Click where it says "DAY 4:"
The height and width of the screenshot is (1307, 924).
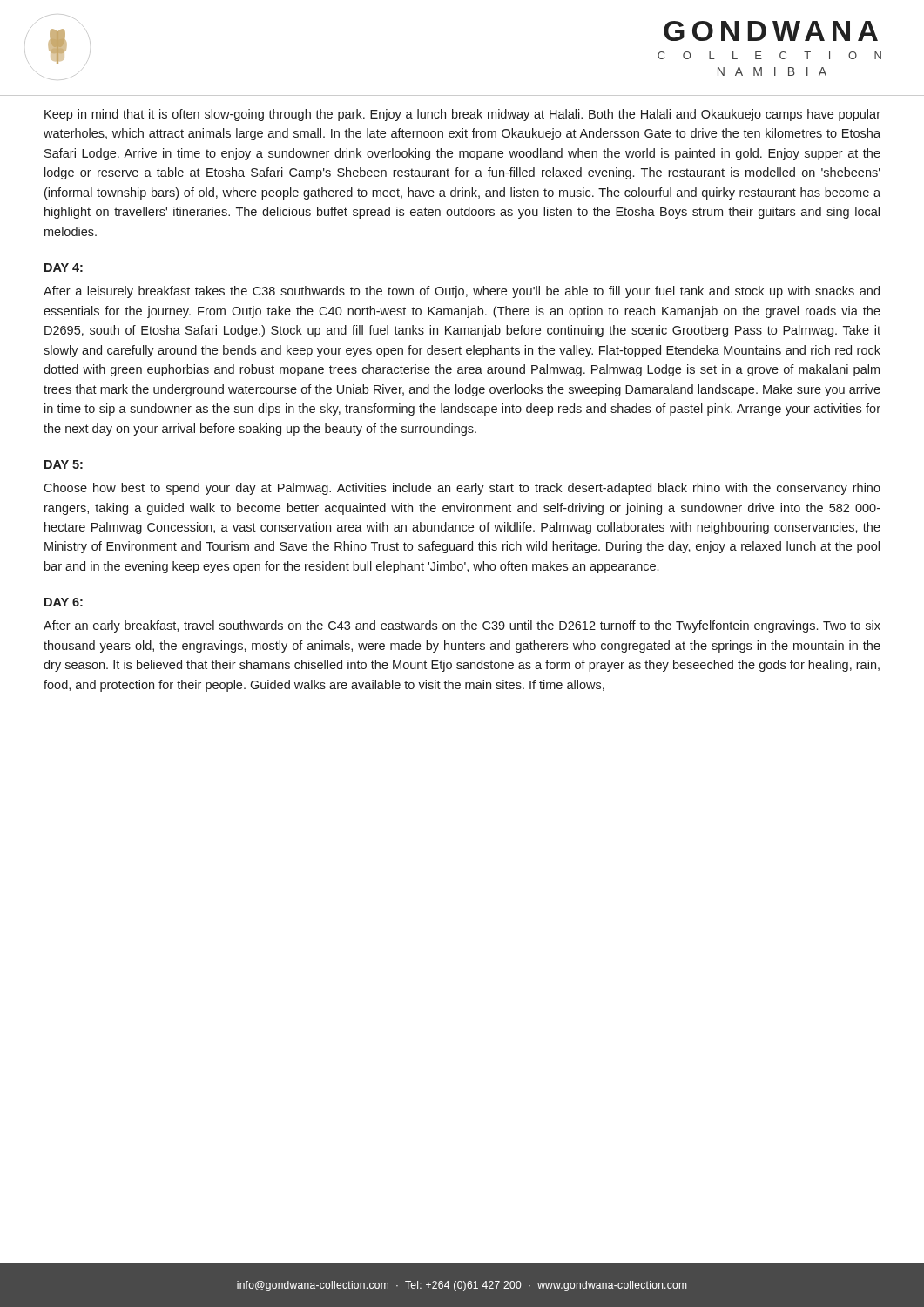coord(64,268)
